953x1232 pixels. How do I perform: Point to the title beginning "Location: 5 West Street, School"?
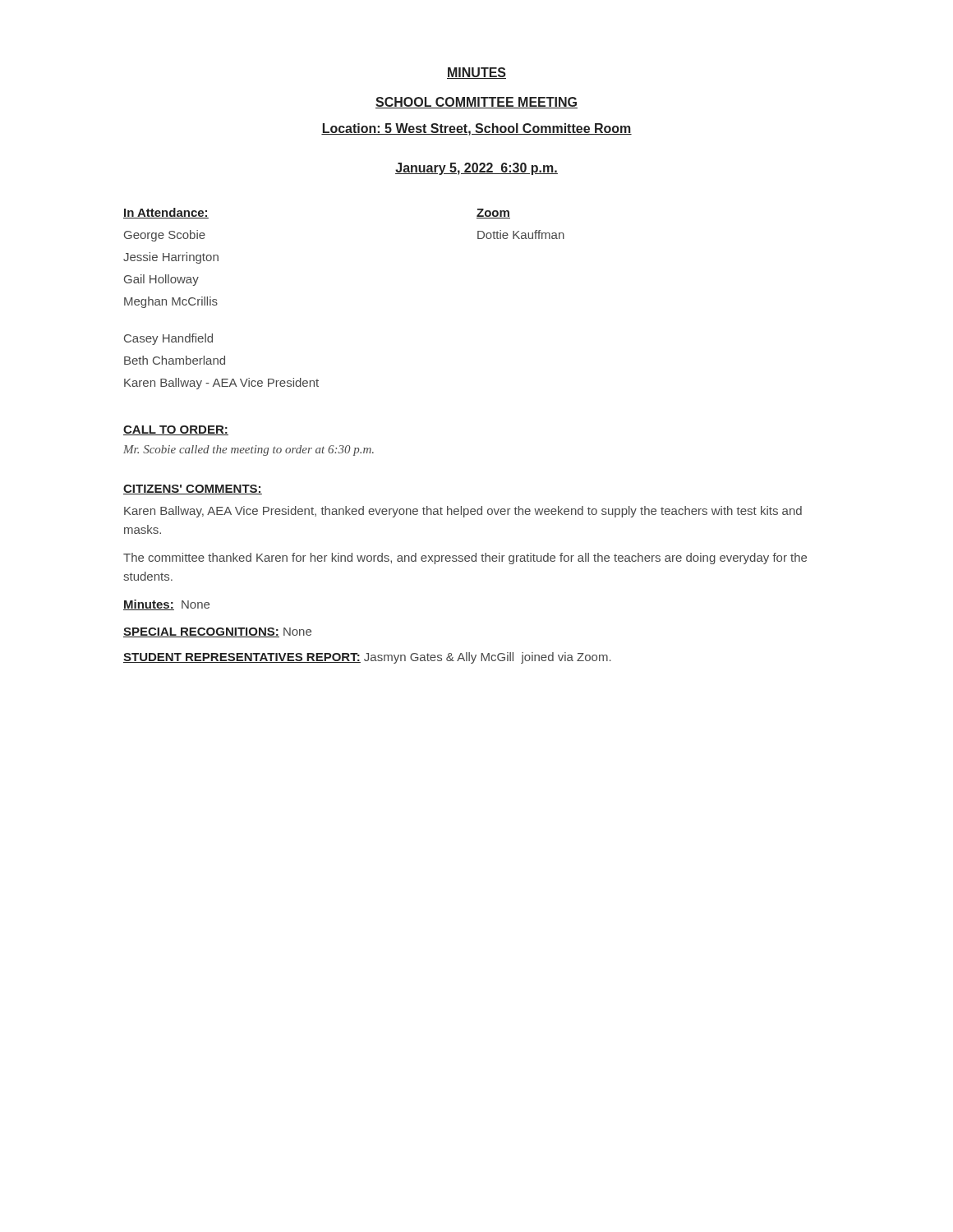pyautogui.click(x=476, y=129)
